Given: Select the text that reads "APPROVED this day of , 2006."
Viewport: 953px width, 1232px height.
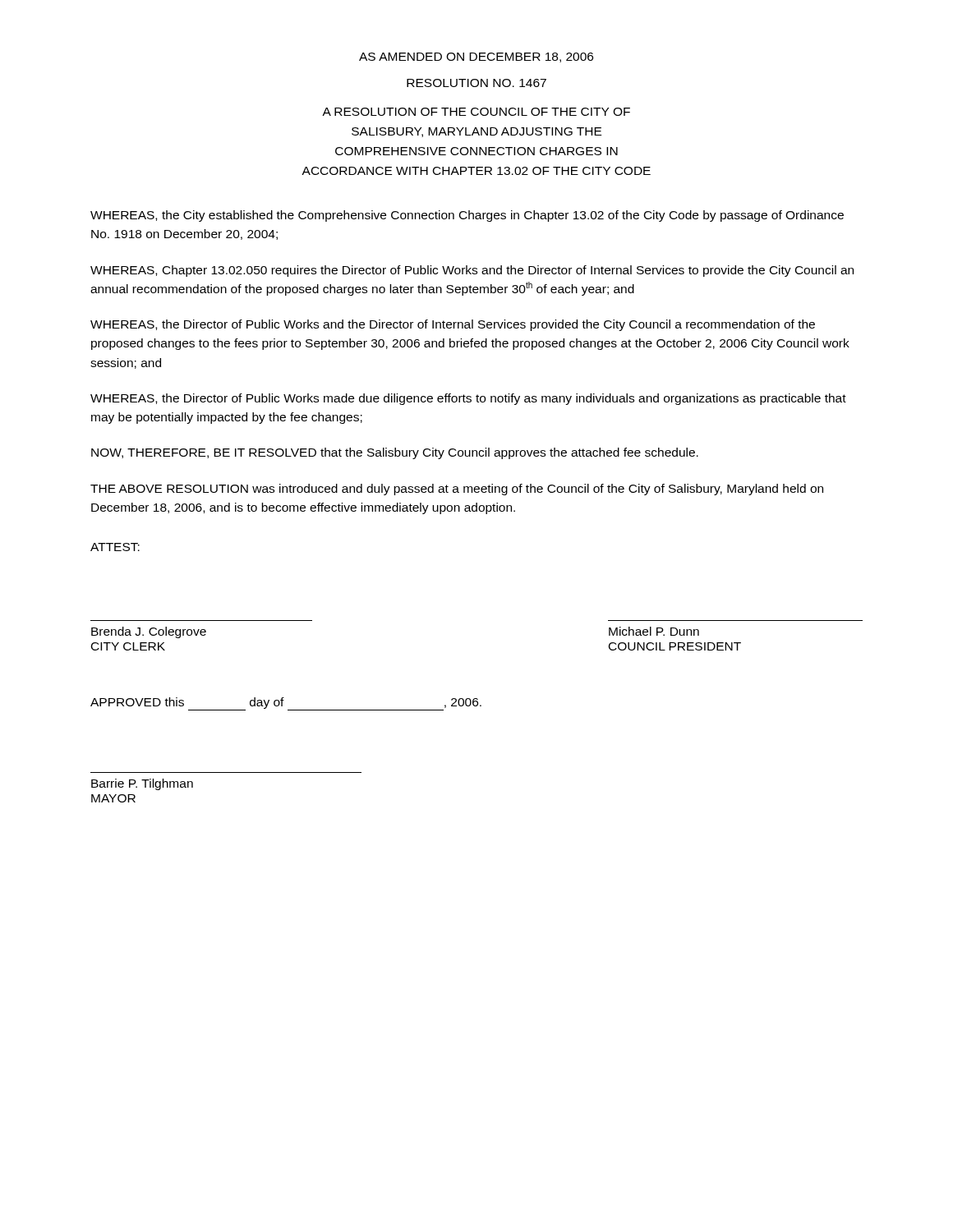Looking at the screenshot, I should click(x=286, y=703).
